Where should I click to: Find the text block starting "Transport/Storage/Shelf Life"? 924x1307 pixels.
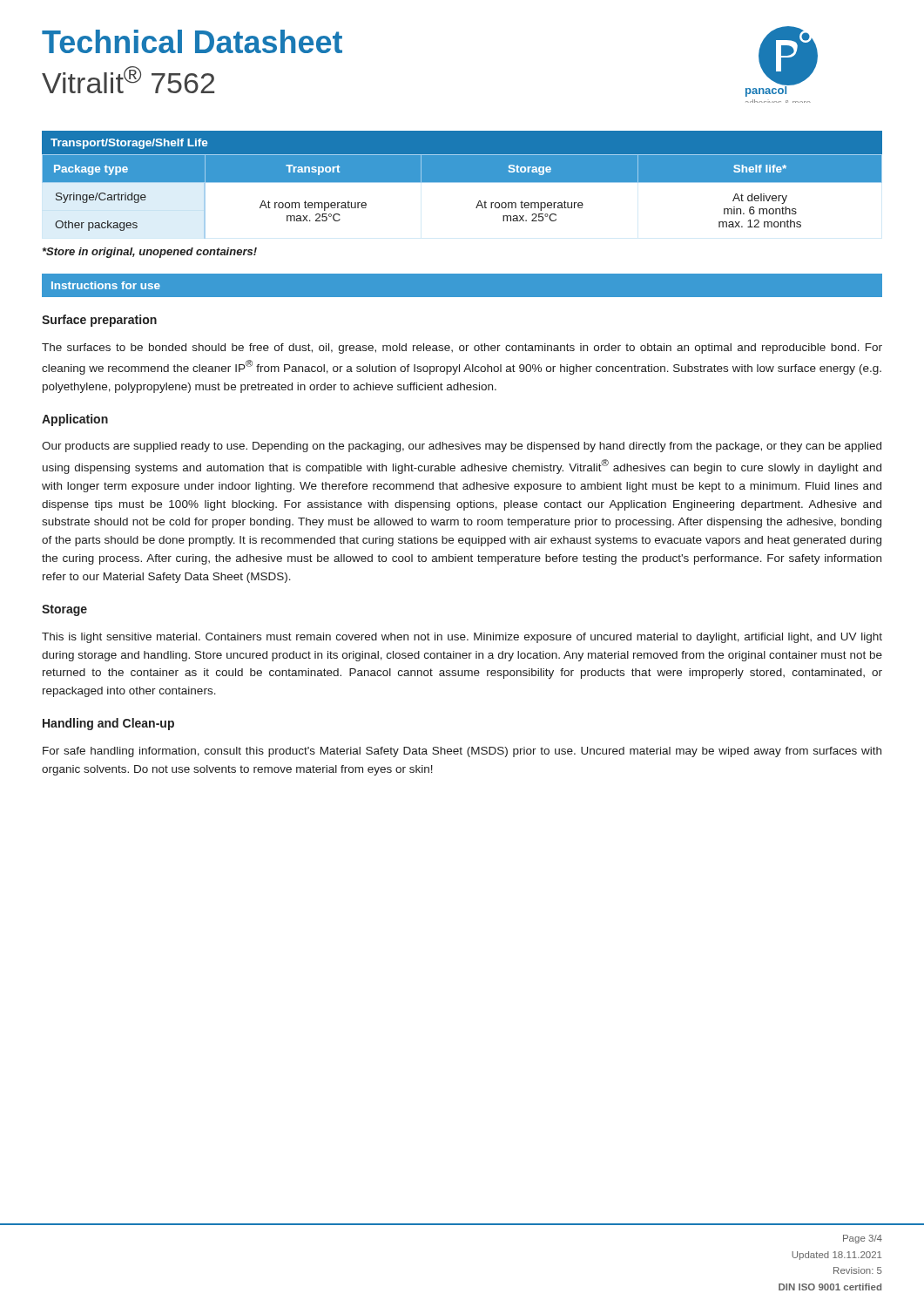[462, 142]
